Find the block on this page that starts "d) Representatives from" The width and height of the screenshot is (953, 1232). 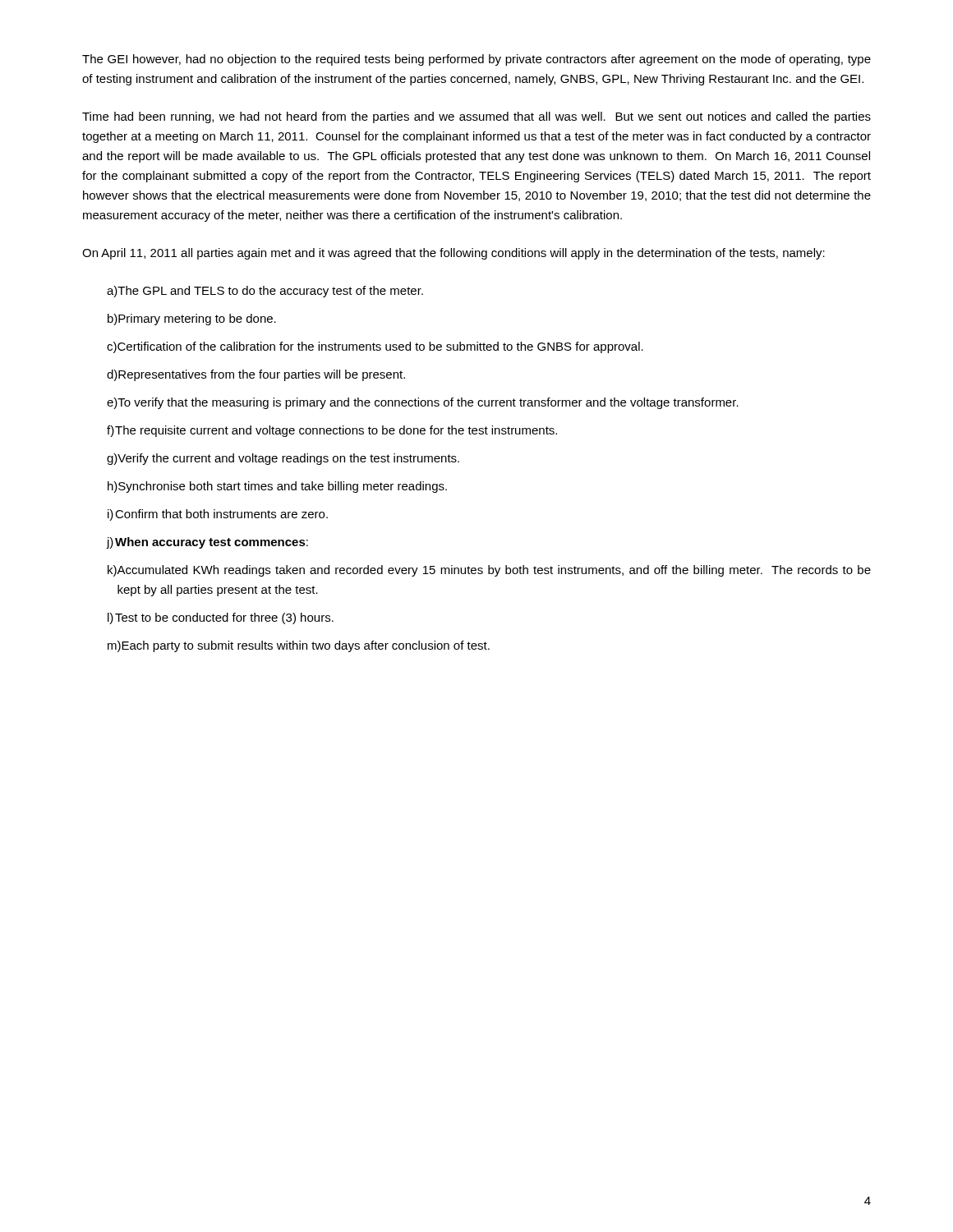(256, 375)
